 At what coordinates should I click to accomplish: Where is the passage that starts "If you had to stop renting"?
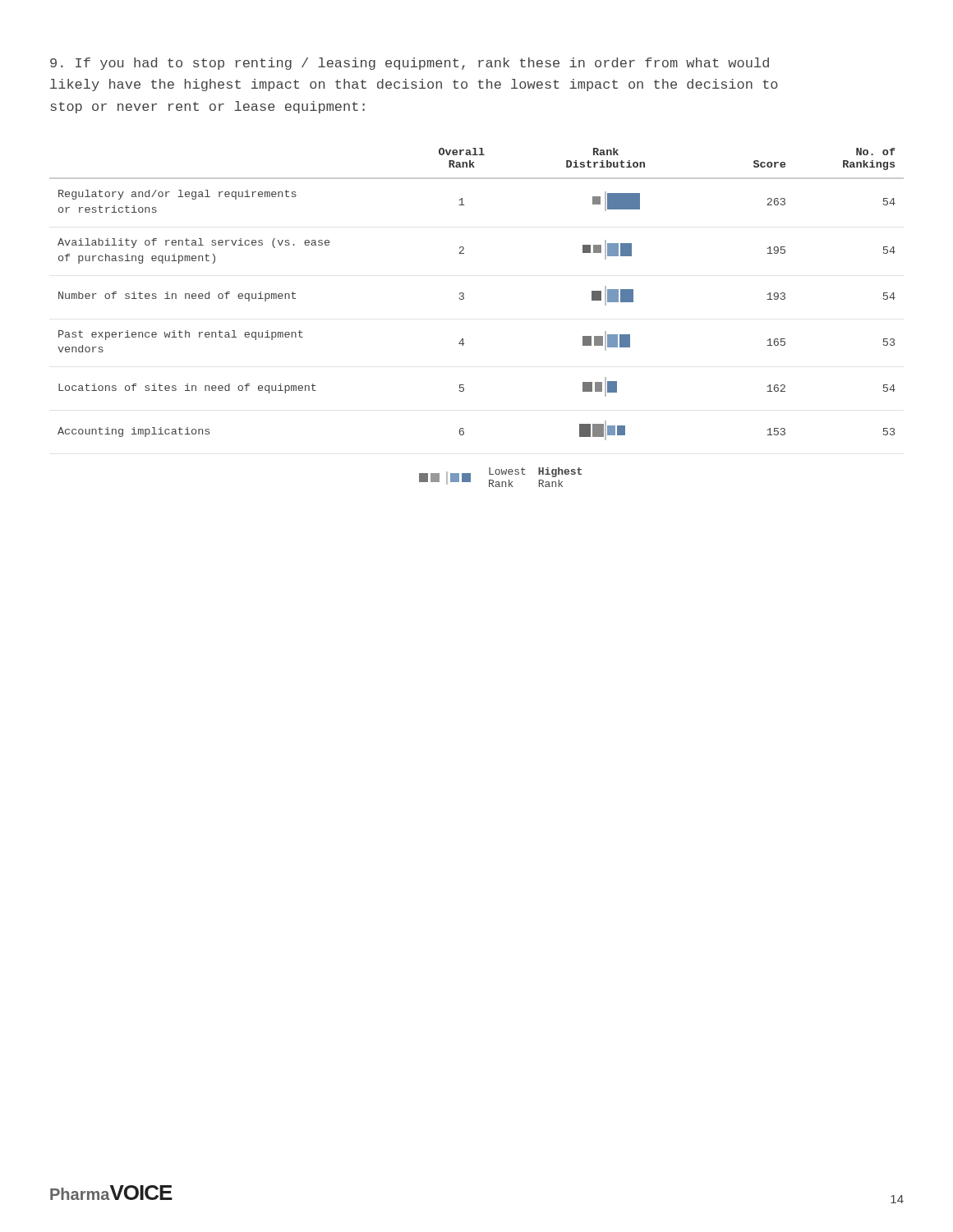pyautogui.click(x=419, y=86)
